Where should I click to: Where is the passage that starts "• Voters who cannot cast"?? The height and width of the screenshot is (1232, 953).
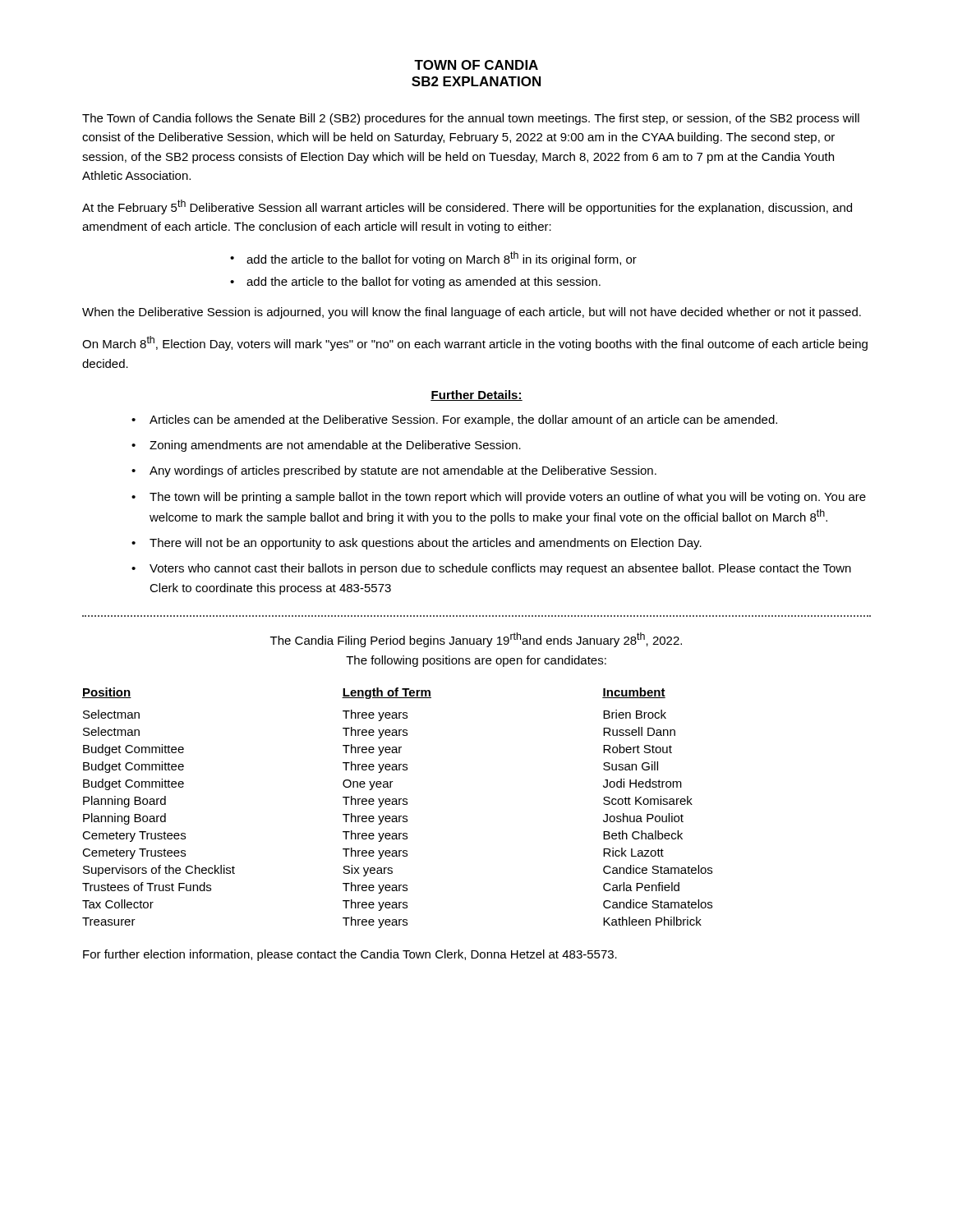(501, 578)
